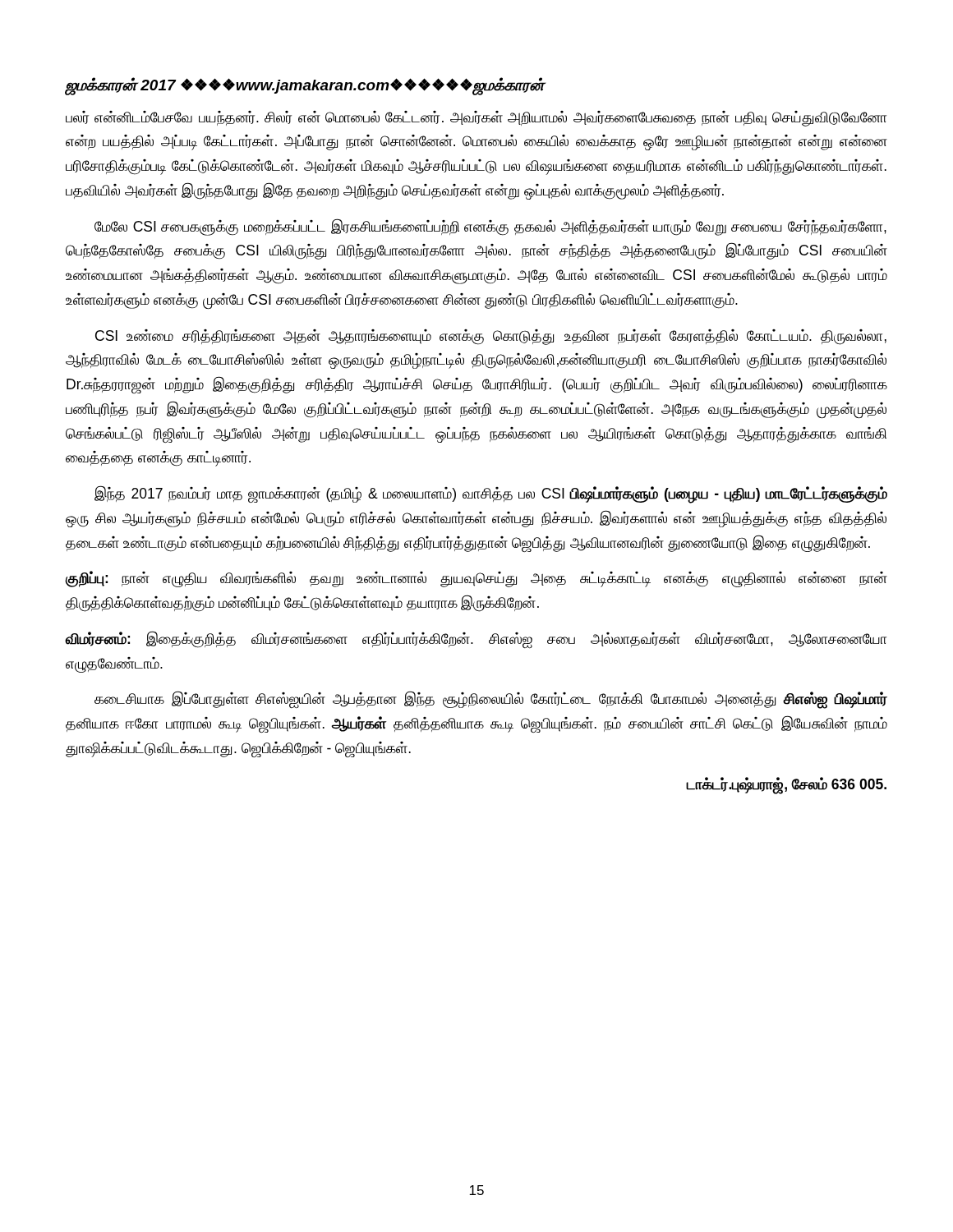953x1232 pixels.
Task: Find the text block containing "பலர் என்னிடம்பேசவே பயந்தனர்."
Action: click(x=476, y=154)
